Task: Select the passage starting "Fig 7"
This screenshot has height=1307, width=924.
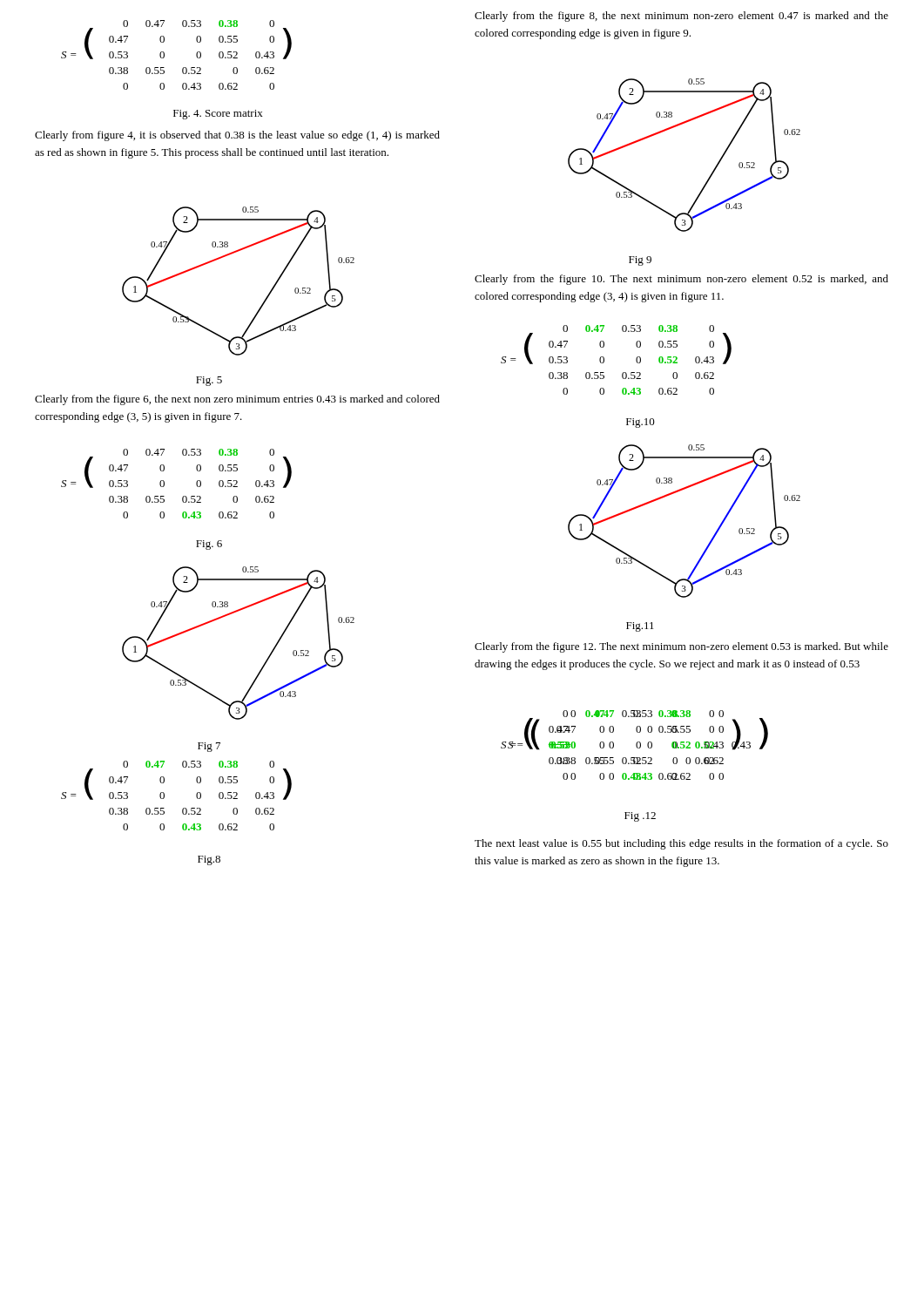Action: click(x=209, y=745)
